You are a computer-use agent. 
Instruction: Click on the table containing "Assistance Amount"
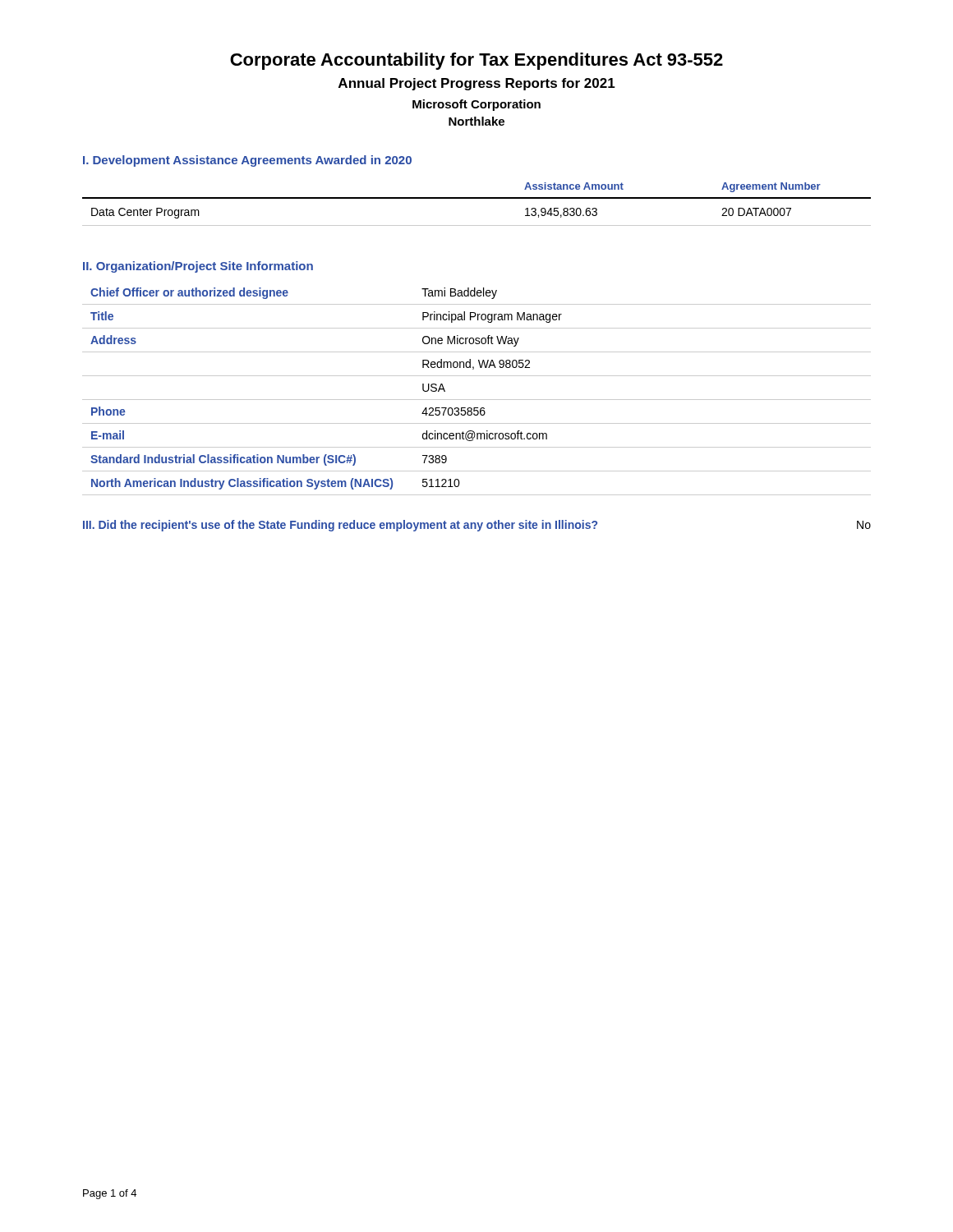(476, 200)
